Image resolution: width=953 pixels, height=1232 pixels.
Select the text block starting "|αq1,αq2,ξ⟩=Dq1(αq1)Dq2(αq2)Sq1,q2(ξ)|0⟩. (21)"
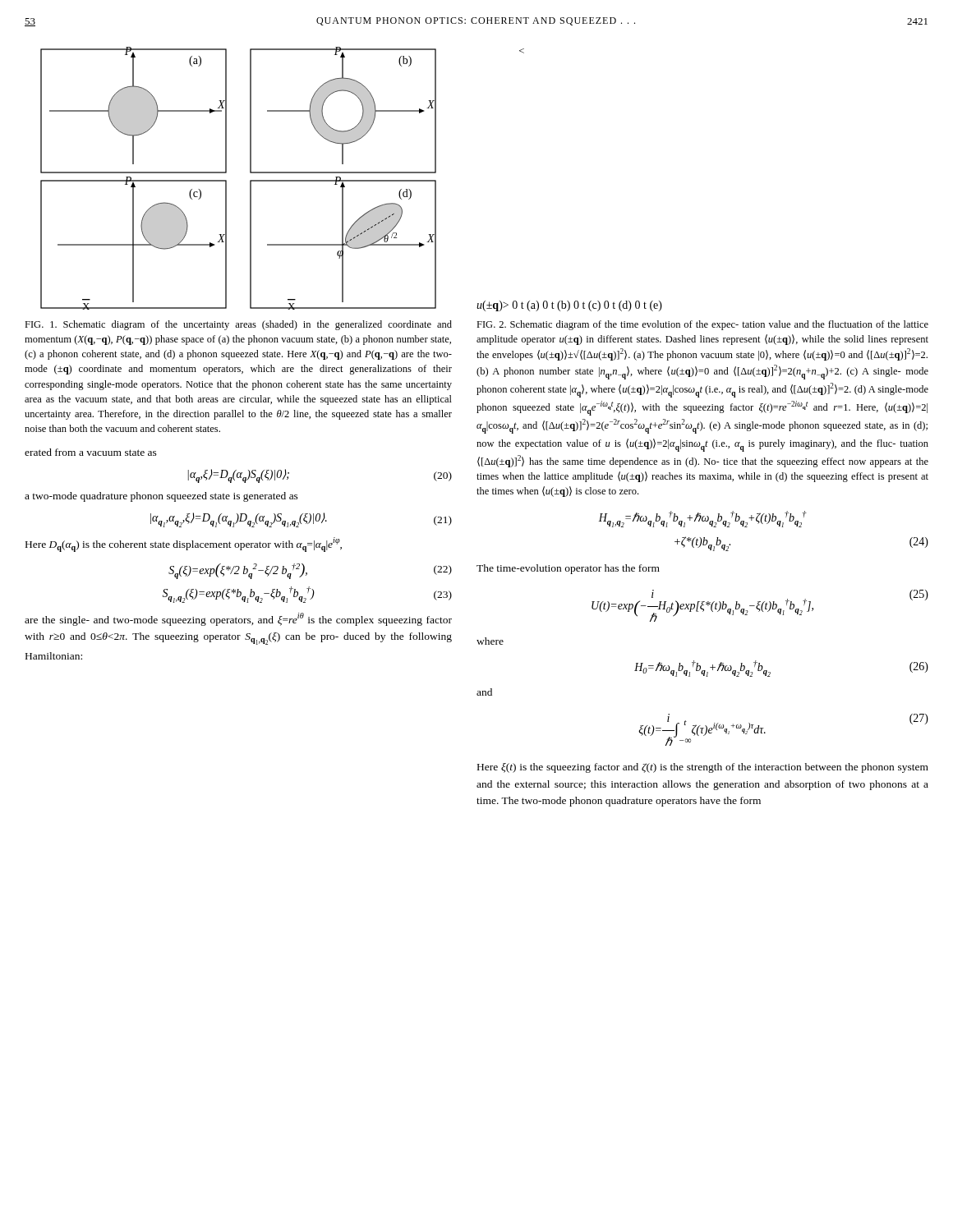tap(238, 520)
